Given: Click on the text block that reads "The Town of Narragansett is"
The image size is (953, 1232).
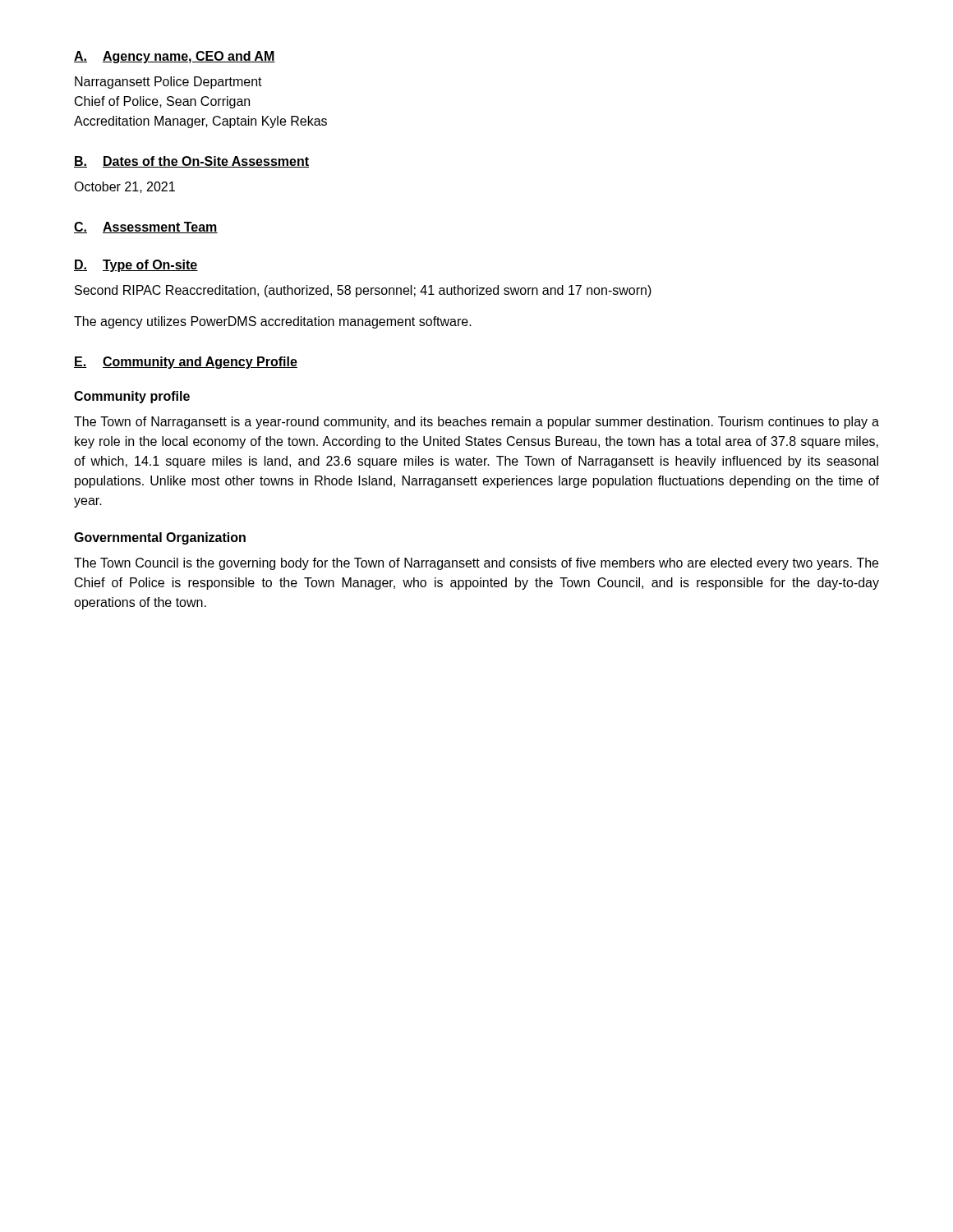Looking at the screenshot, I should (x=476, y=461).
